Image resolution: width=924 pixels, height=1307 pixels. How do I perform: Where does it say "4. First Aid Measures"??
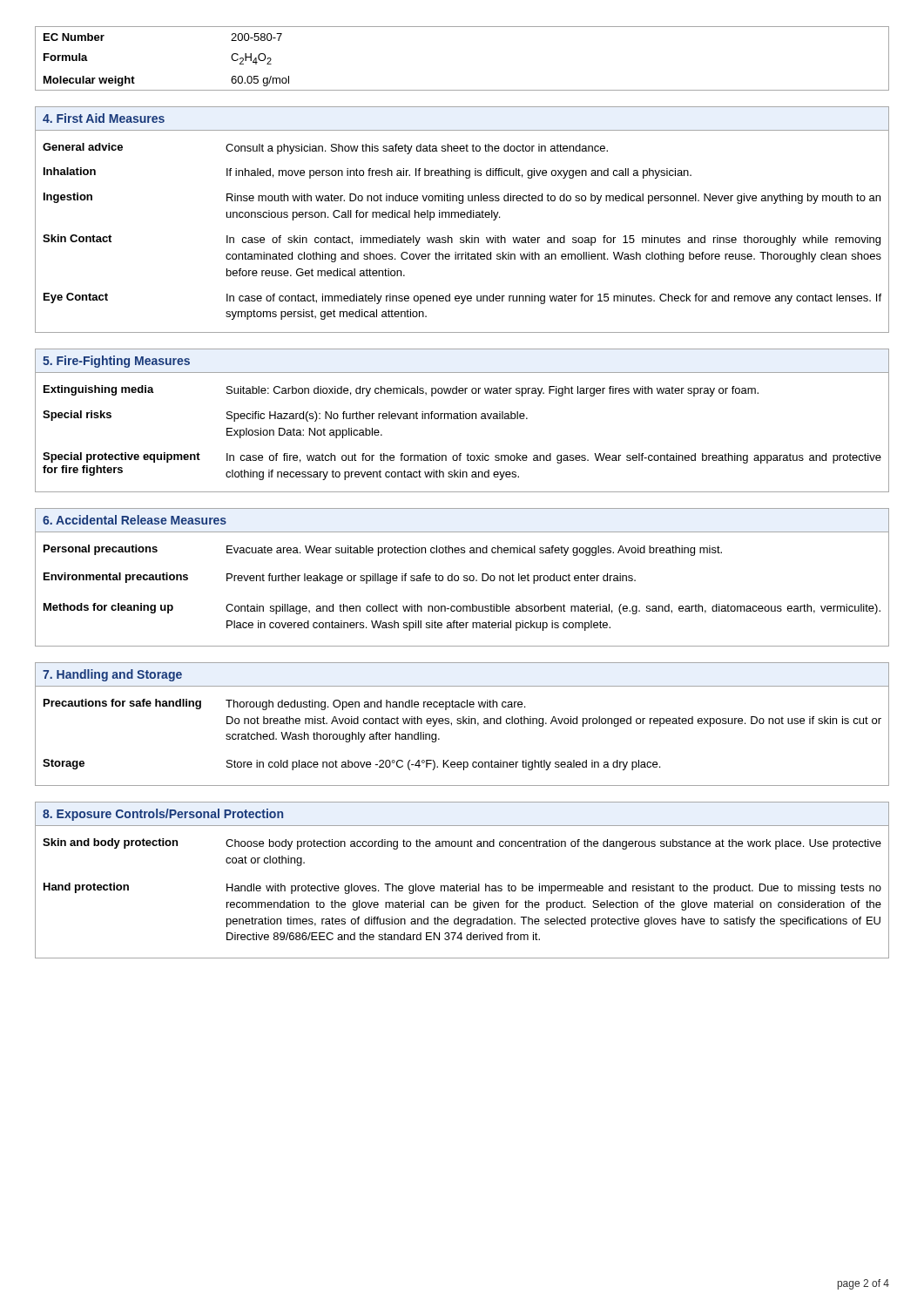click(x=104, y=118)
